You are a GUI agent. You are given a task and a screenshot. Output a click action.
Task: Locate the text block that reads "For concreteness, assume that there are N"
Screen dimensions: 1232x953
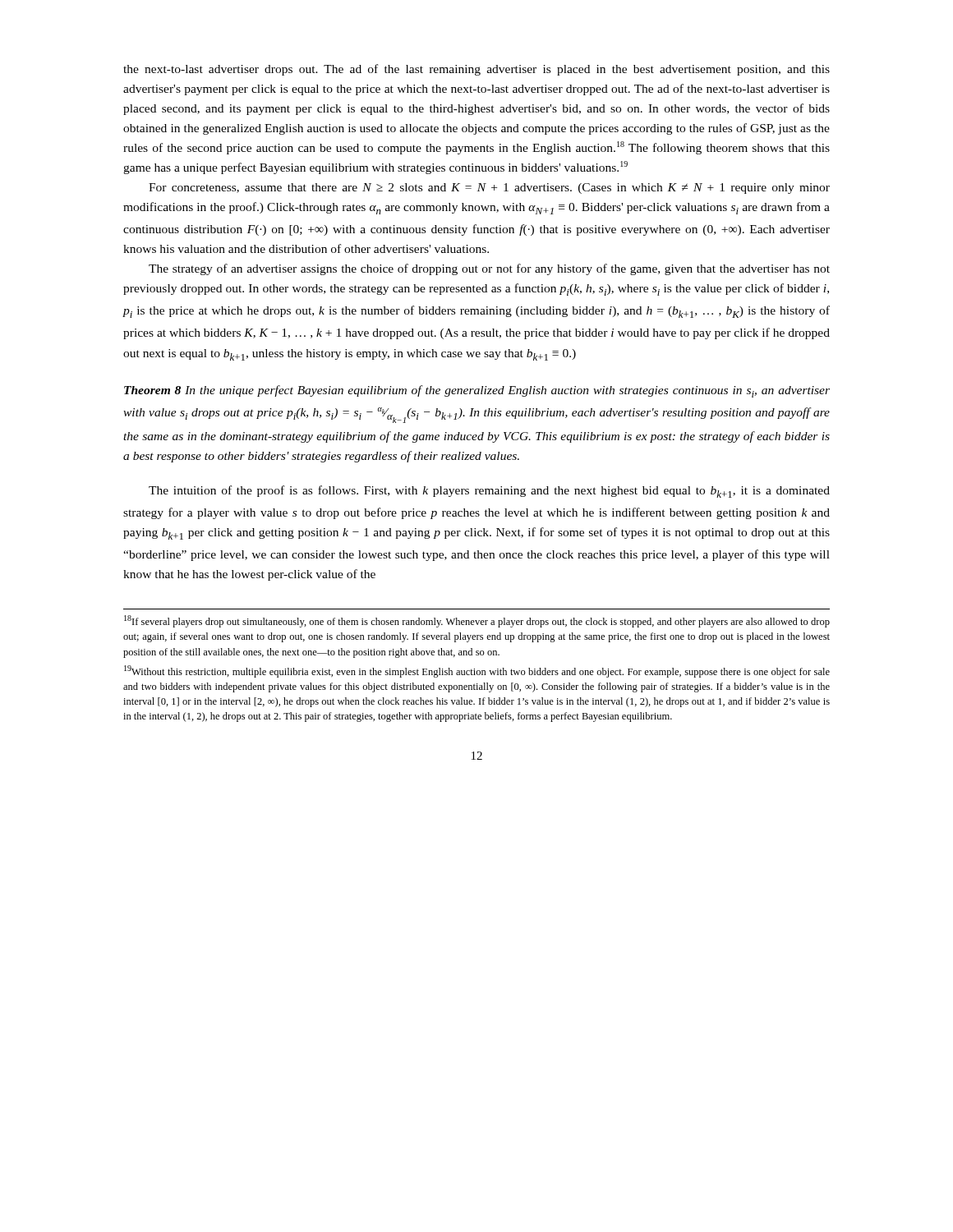[x=476, y=218]
